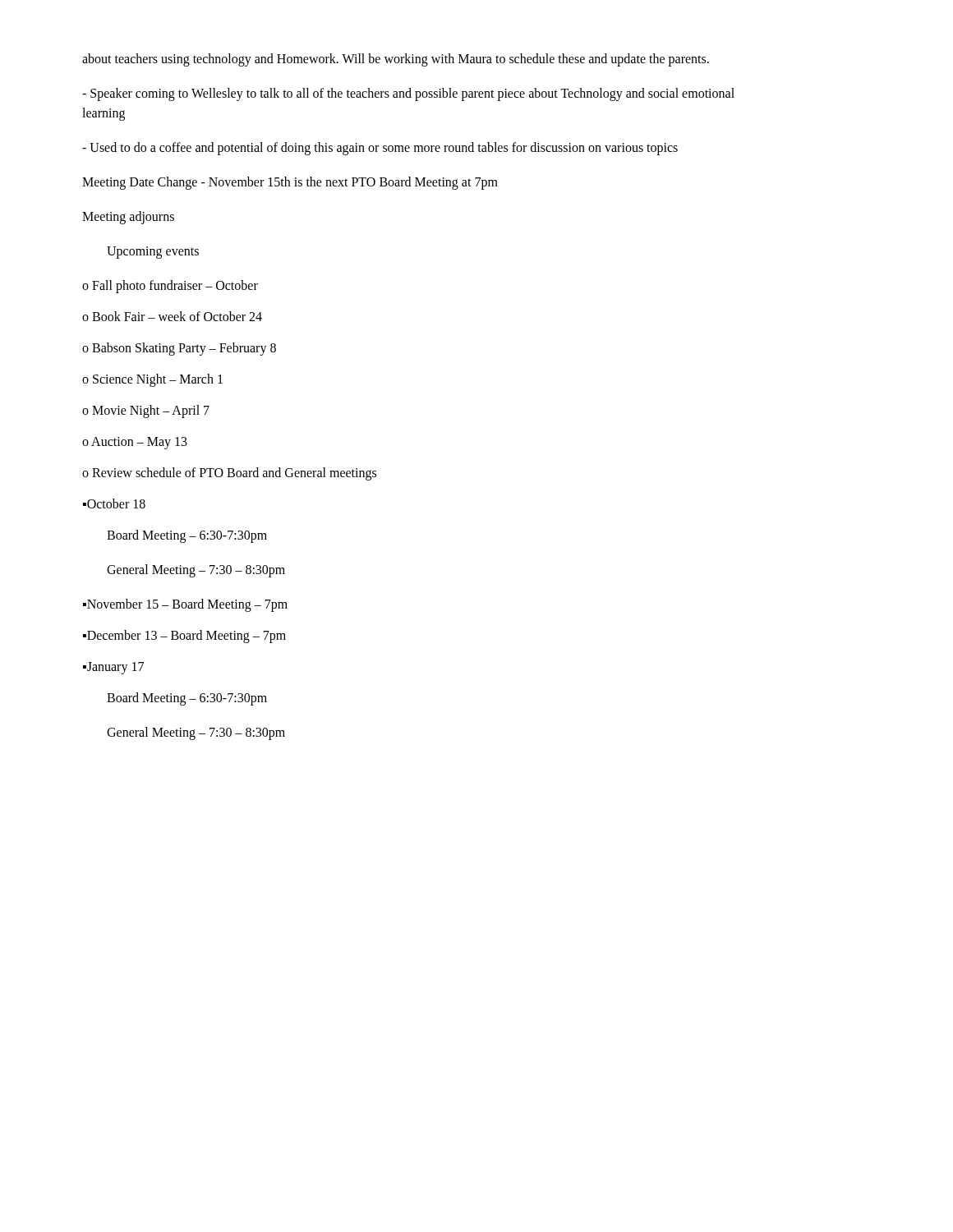Find the text block that says "Speaker coming to Wellesley to talk"
Viewport: 953px width, 1232px height.
[x=408, y=103]
